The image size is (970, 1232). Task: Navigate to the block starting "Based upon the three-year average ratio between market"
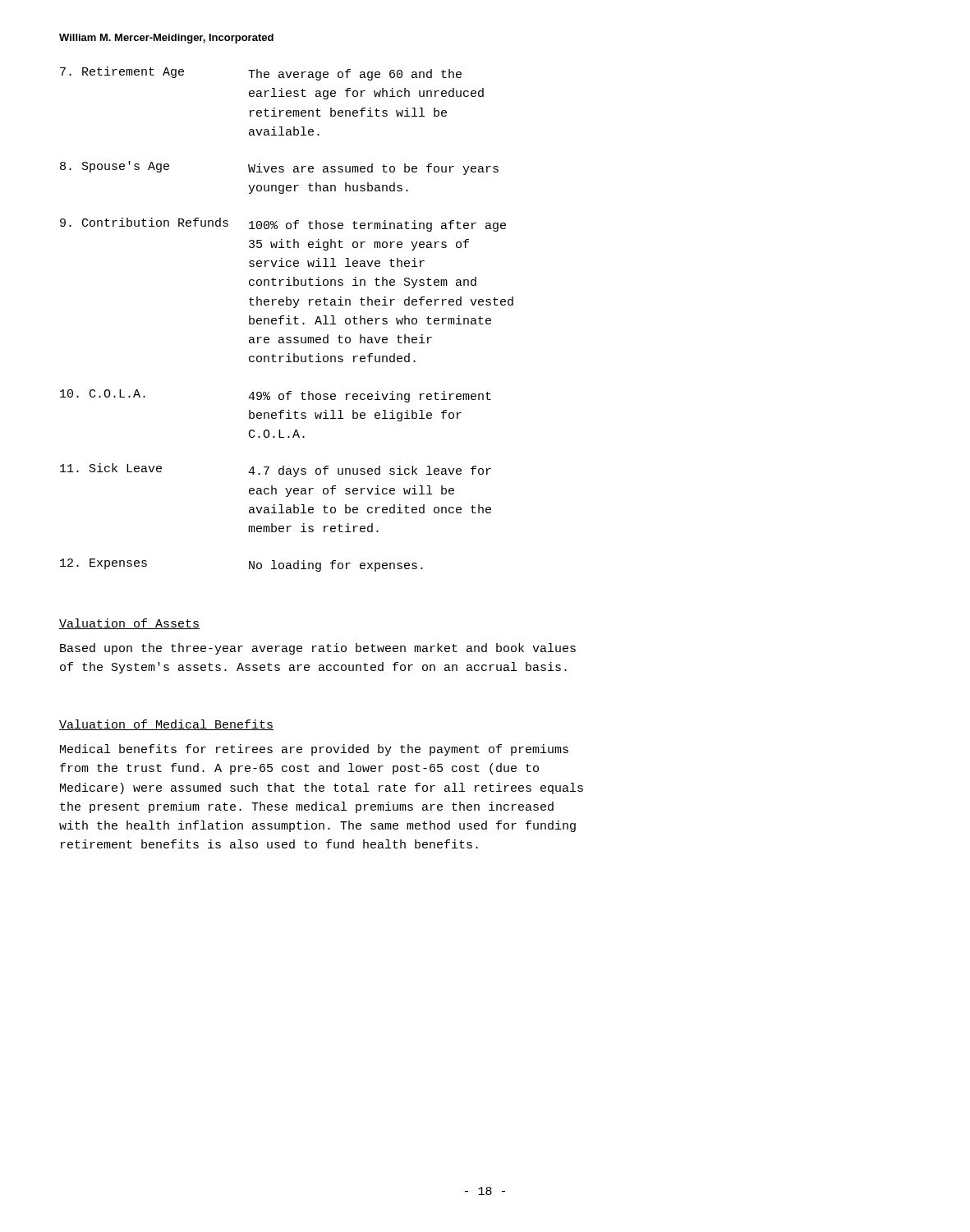(318, 658)
